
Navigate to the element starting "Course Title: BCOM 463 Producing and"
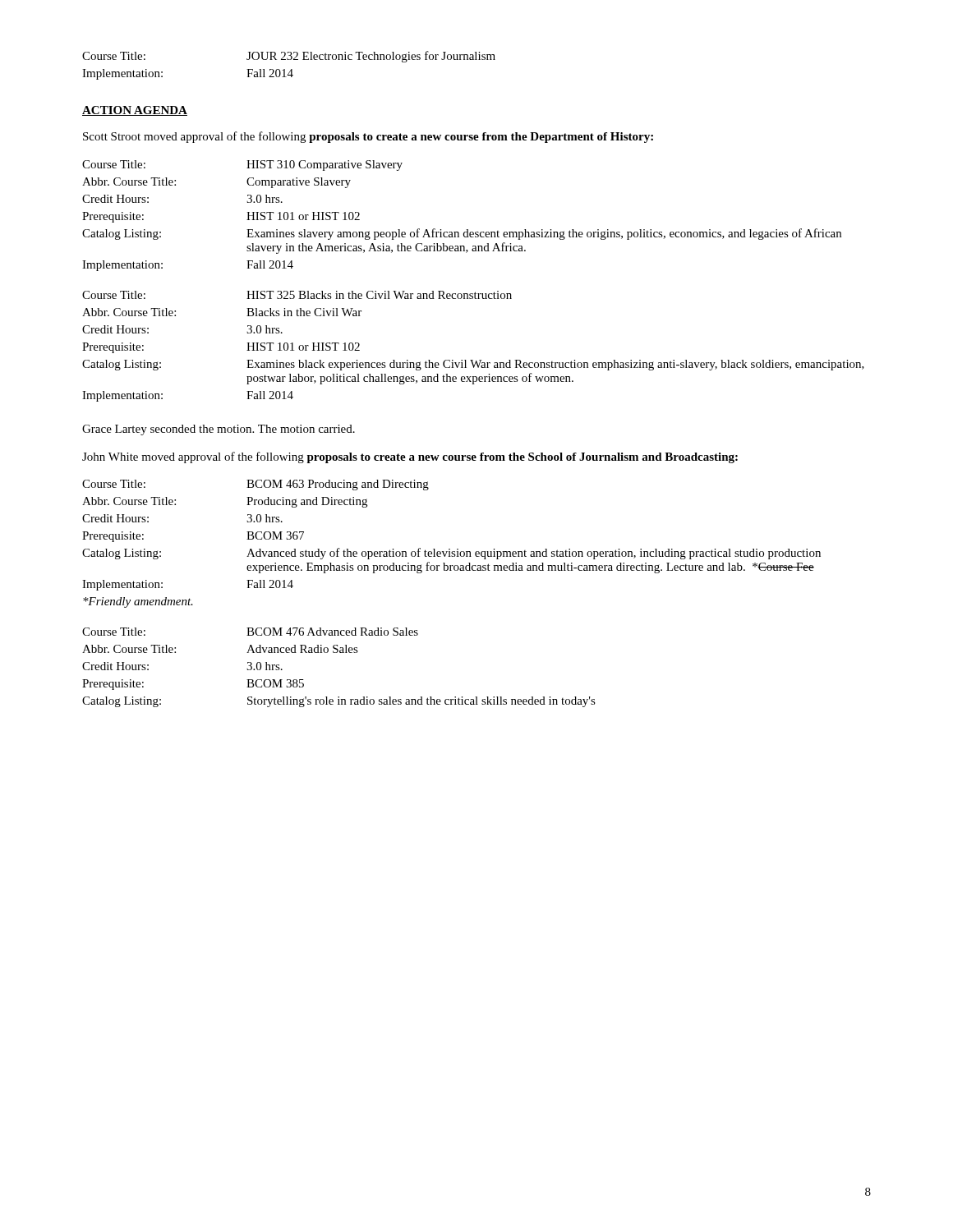(476, 543)
